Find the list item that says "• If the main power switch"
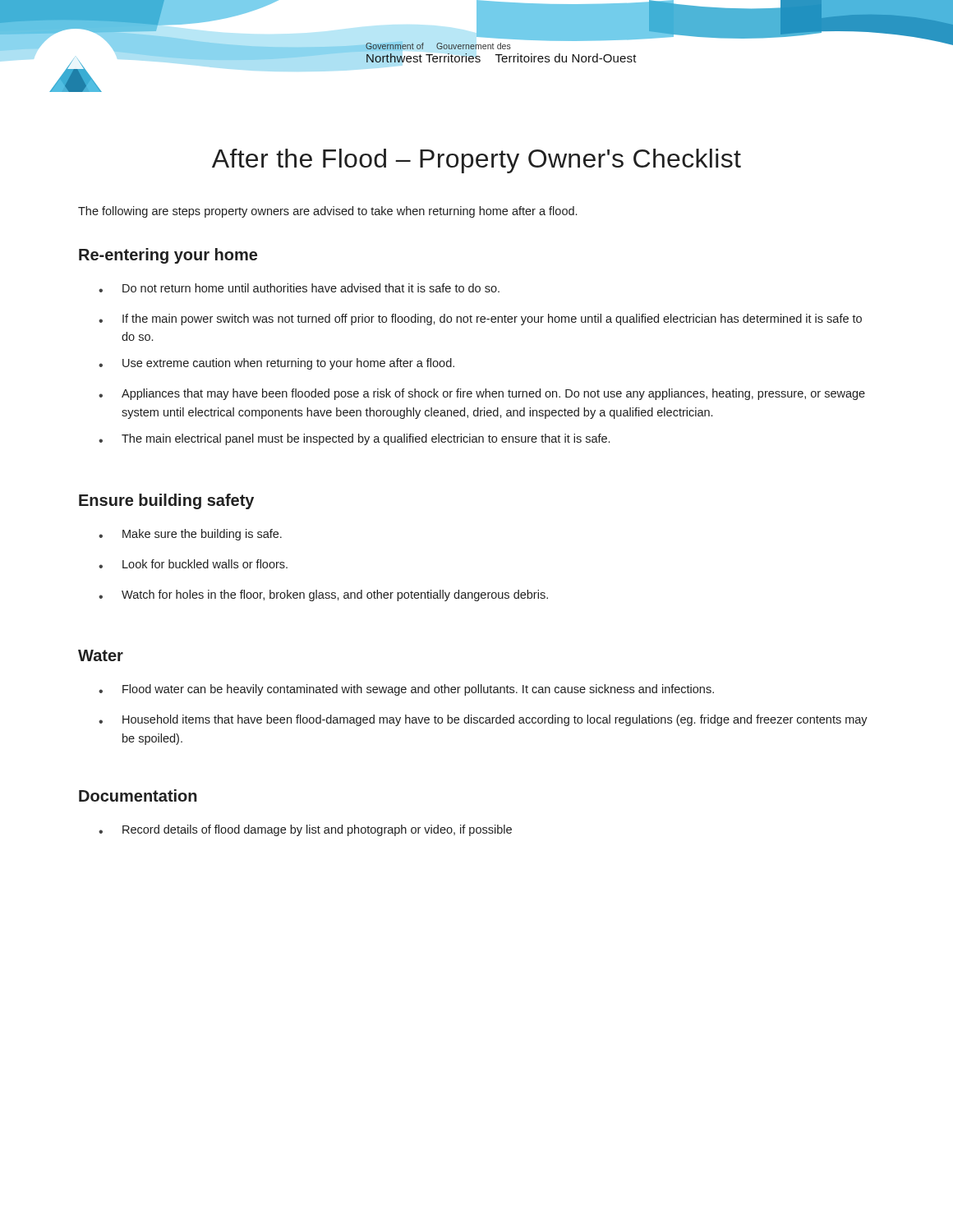Screen dimensions: 1232x953 click(x=487, y=328)
